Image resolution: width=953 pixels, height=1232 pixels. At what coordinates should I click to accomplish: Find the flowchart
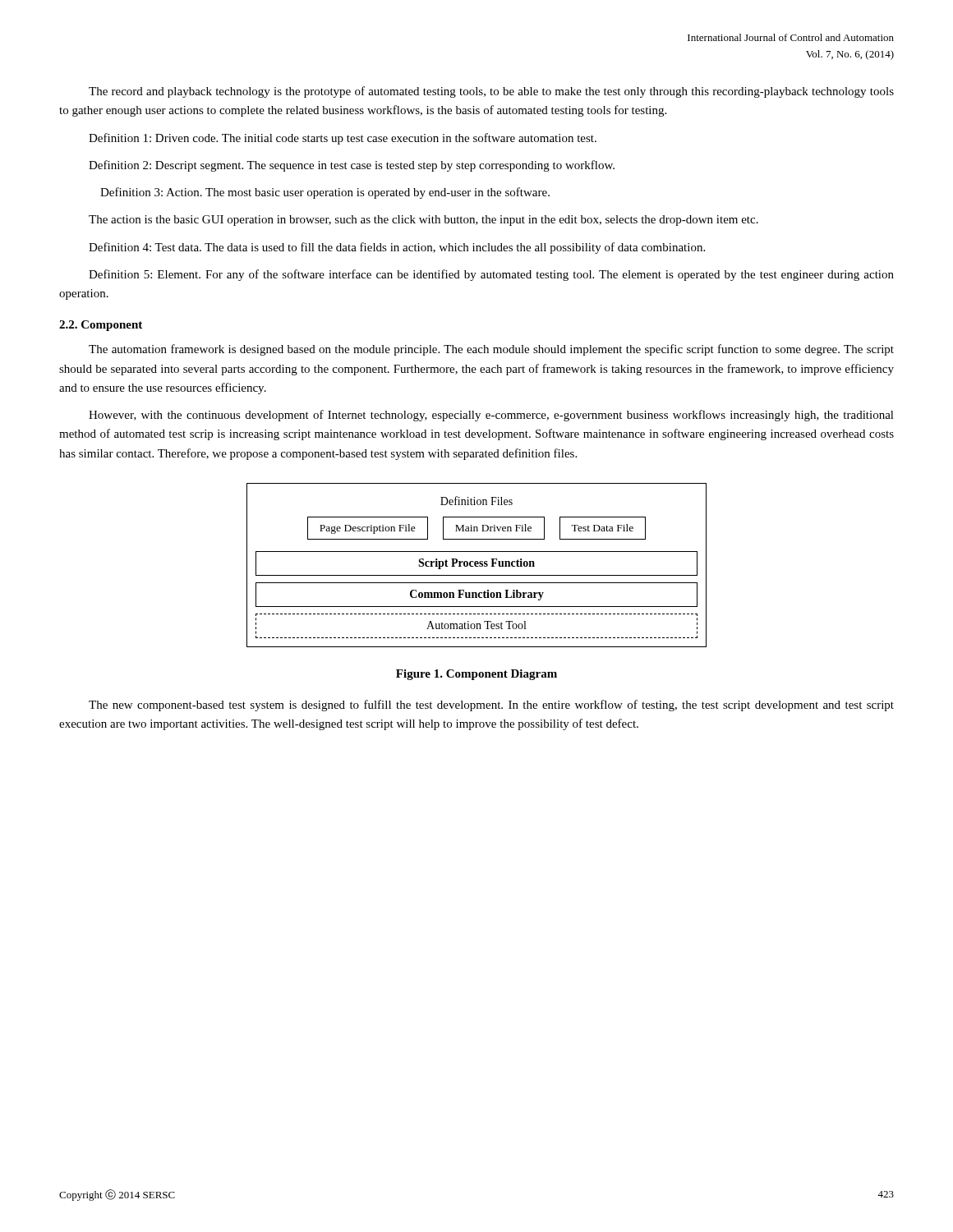[x=476, y=565]
